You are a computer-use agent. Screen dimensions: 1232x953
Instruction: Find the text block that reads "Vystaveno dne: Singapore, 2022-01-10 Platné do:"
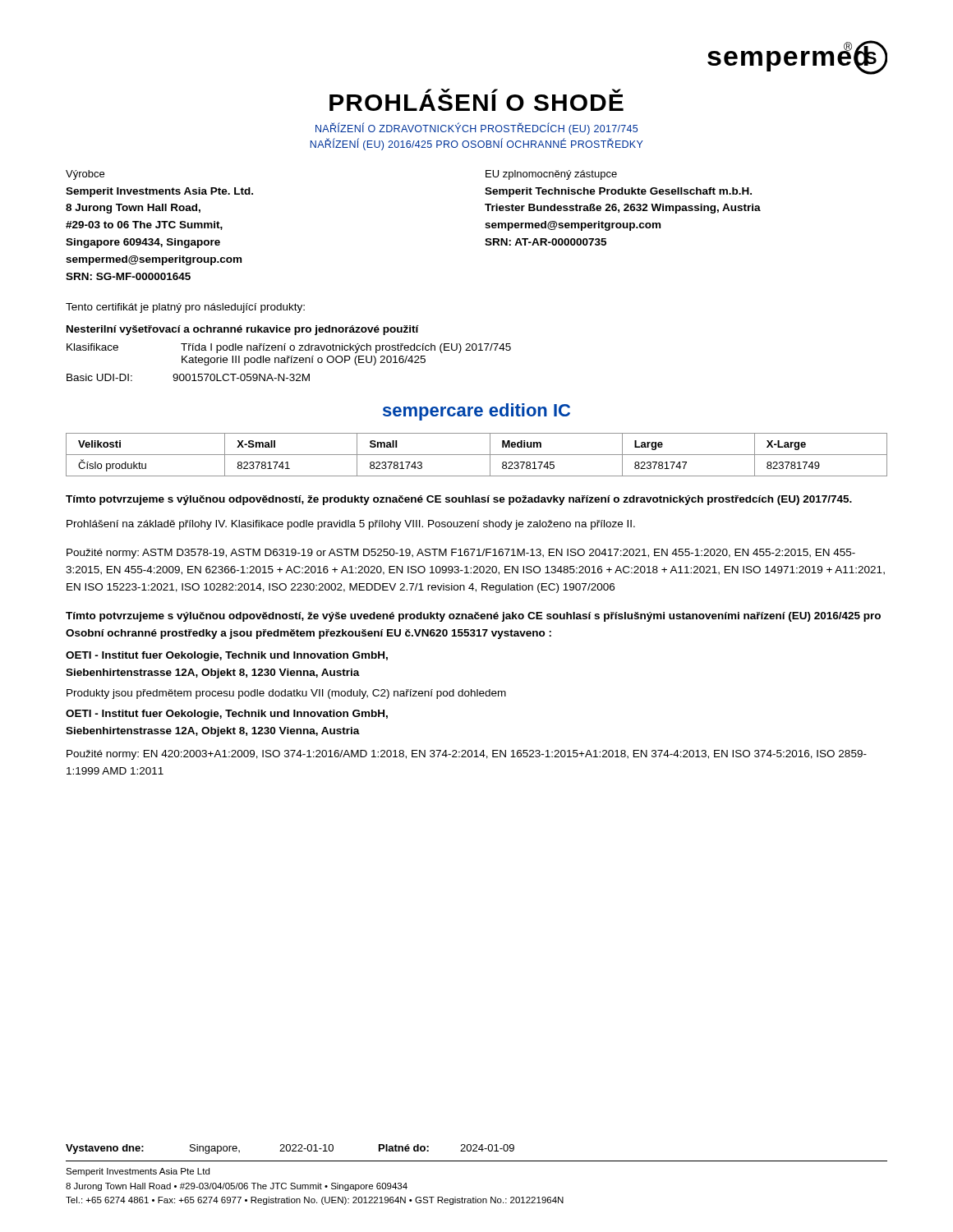[290, 1148]
